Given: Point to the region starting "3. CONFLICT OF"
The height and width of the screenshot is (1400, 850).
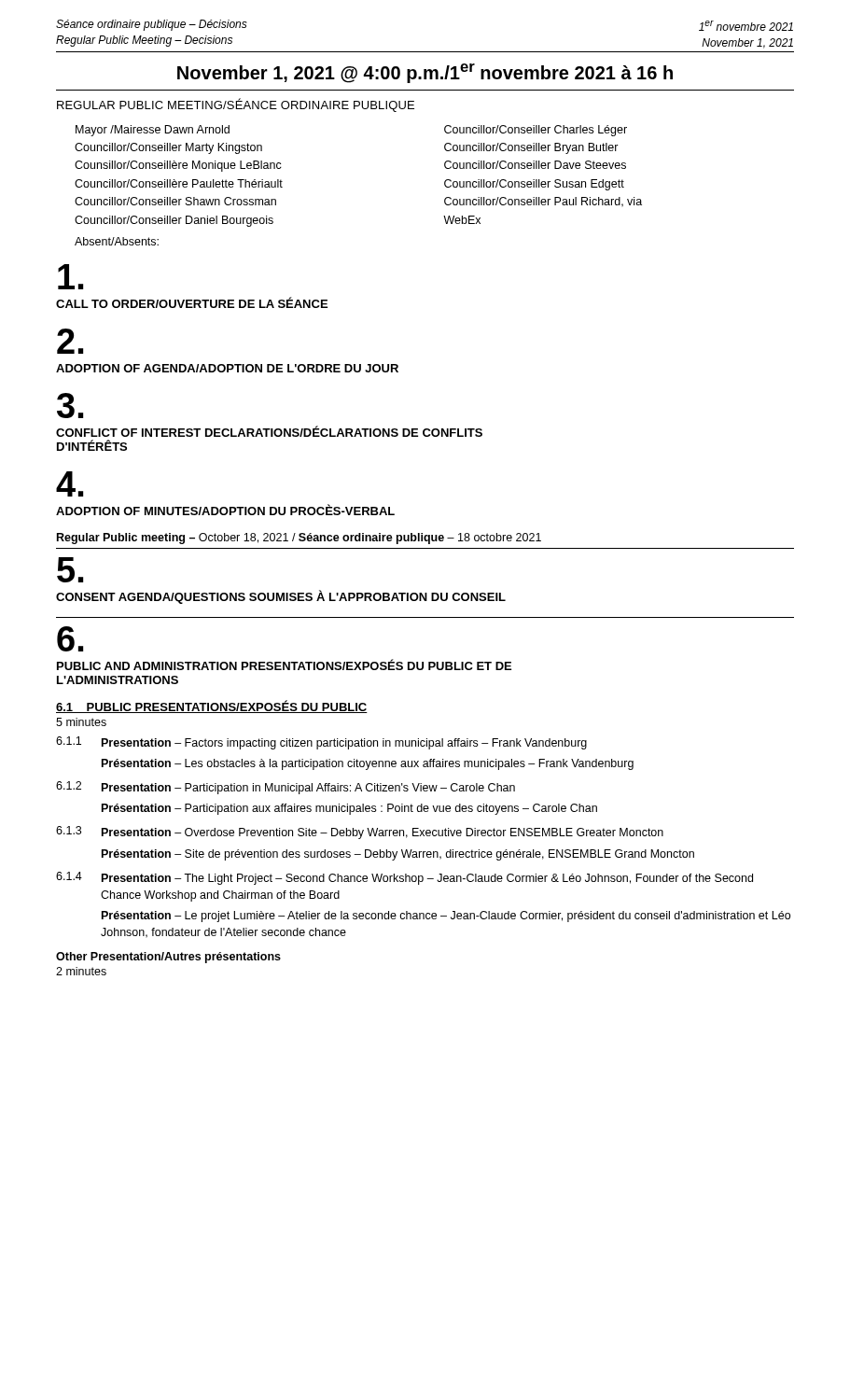Looking at the screenshot, I should coord(425,421).
